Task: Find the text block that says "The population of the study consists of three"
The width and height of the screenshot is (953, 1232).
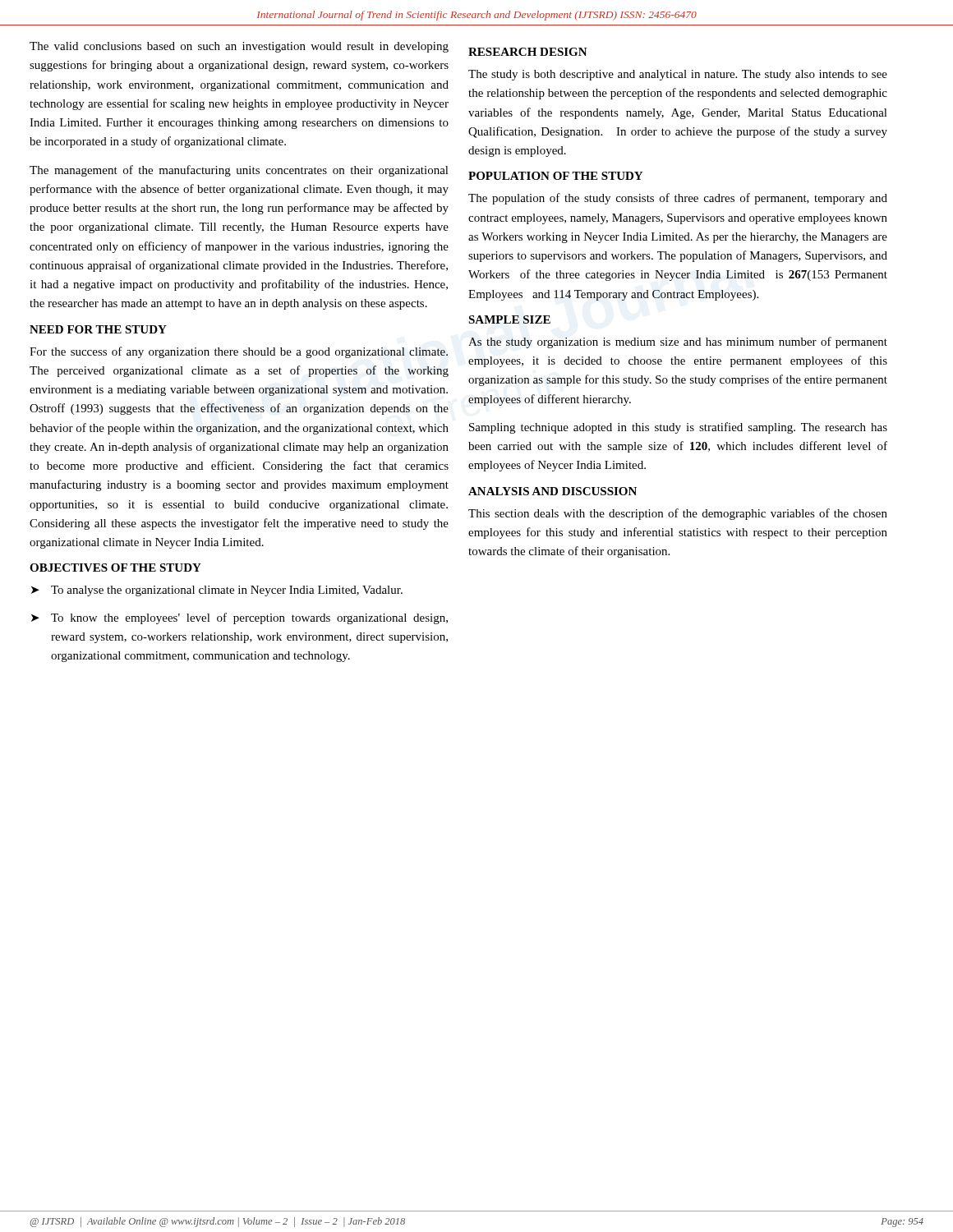Action: tap(678, 246)
